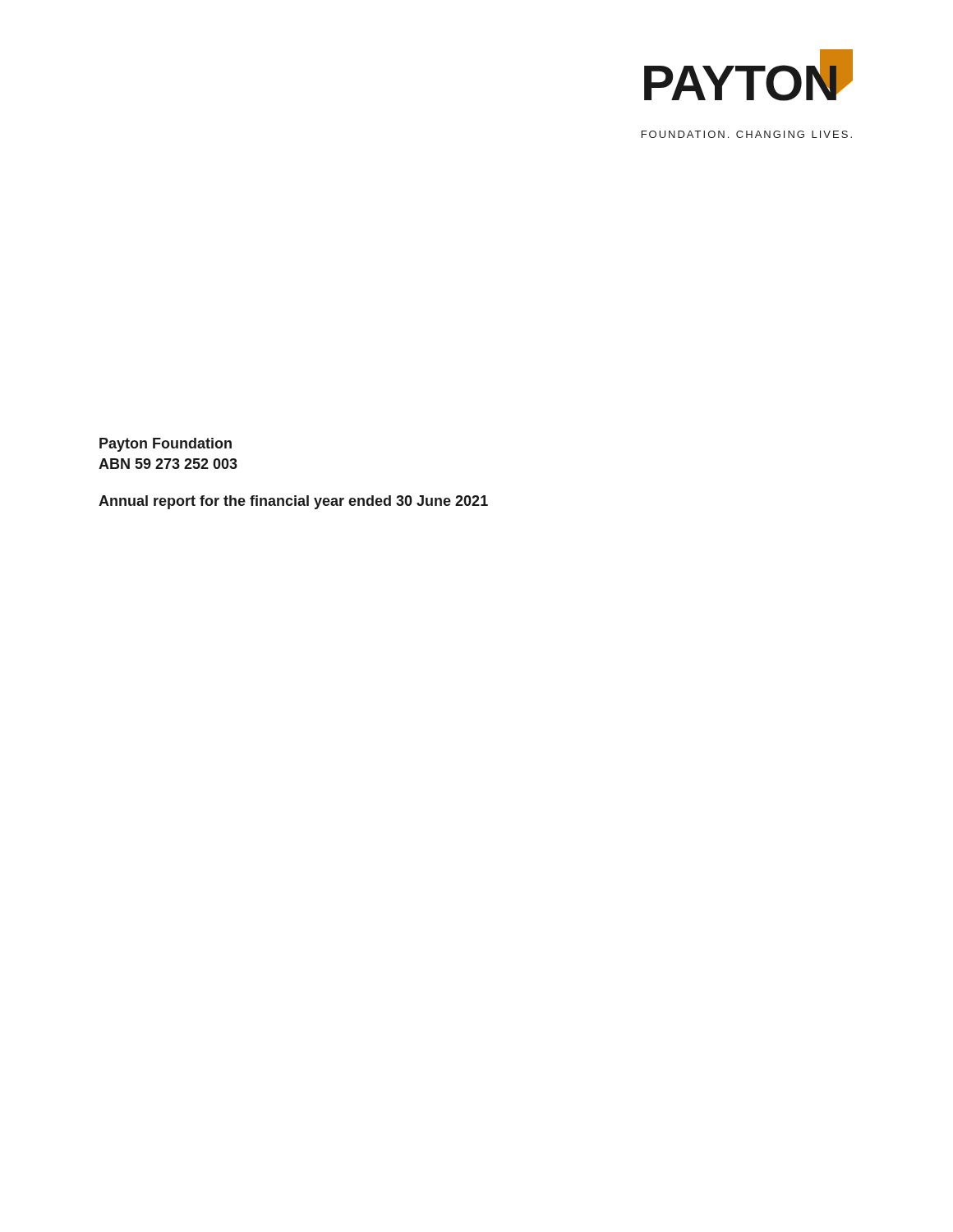Find the region starting "ABN 59 273 252 003"
953x1232 pixels.
pos(168,464)
